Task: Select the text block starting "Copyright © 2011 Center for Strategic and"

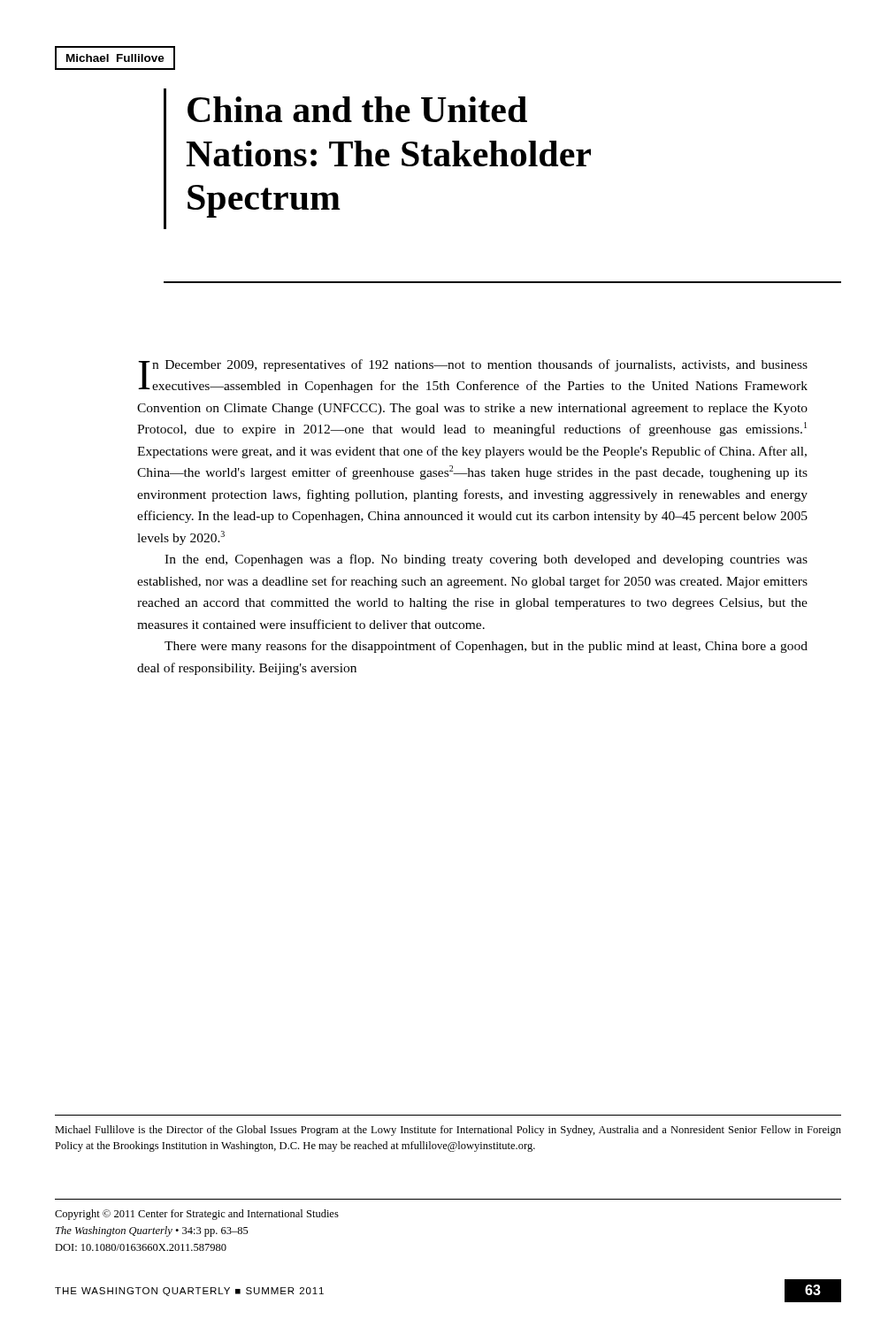Action: click(197, 1231)
